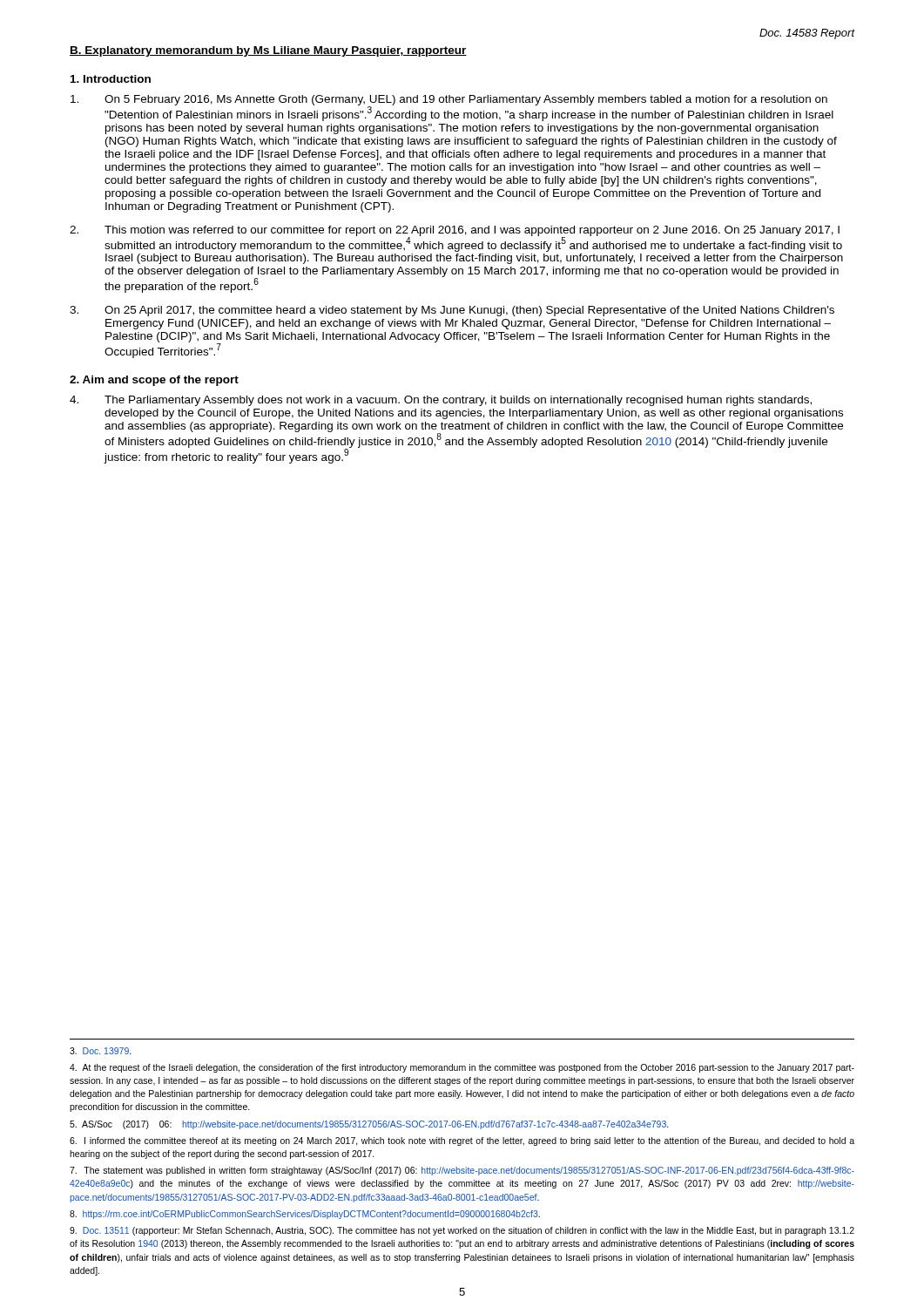This screenshot has height=1307, width=924.
Task: Find the footnote that says "Doc. 13979."
Action: pyautogui.click(x=101, y=1050)
